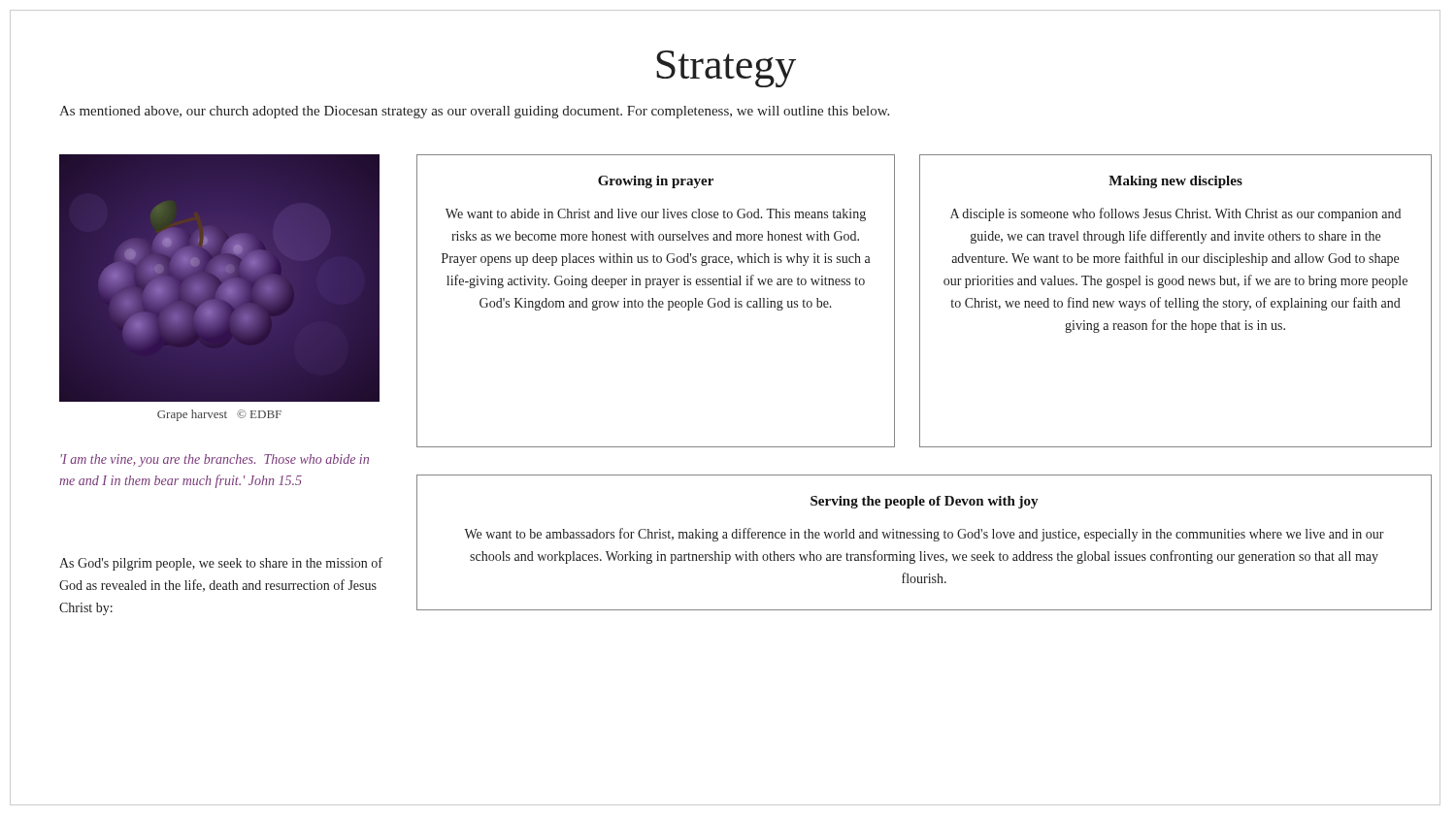Point to the block beginning "As mentioned above,"
The height and width of the screenshot is (819, 1456).
(475, 111)
